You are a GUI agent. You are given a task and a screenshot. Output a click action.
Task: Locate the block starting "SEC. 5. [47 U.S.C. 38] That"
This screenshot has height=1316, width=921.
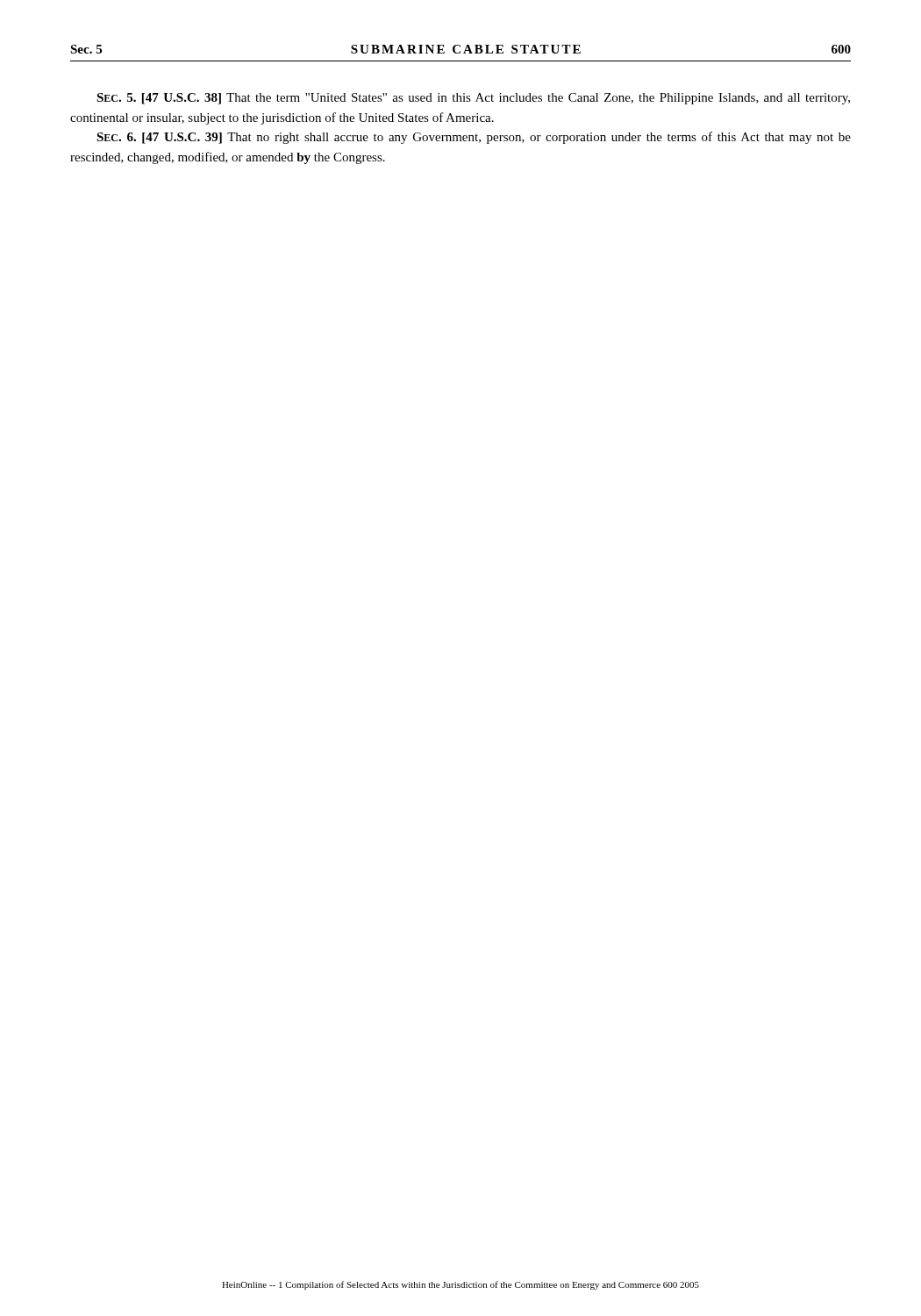point(460,127)
